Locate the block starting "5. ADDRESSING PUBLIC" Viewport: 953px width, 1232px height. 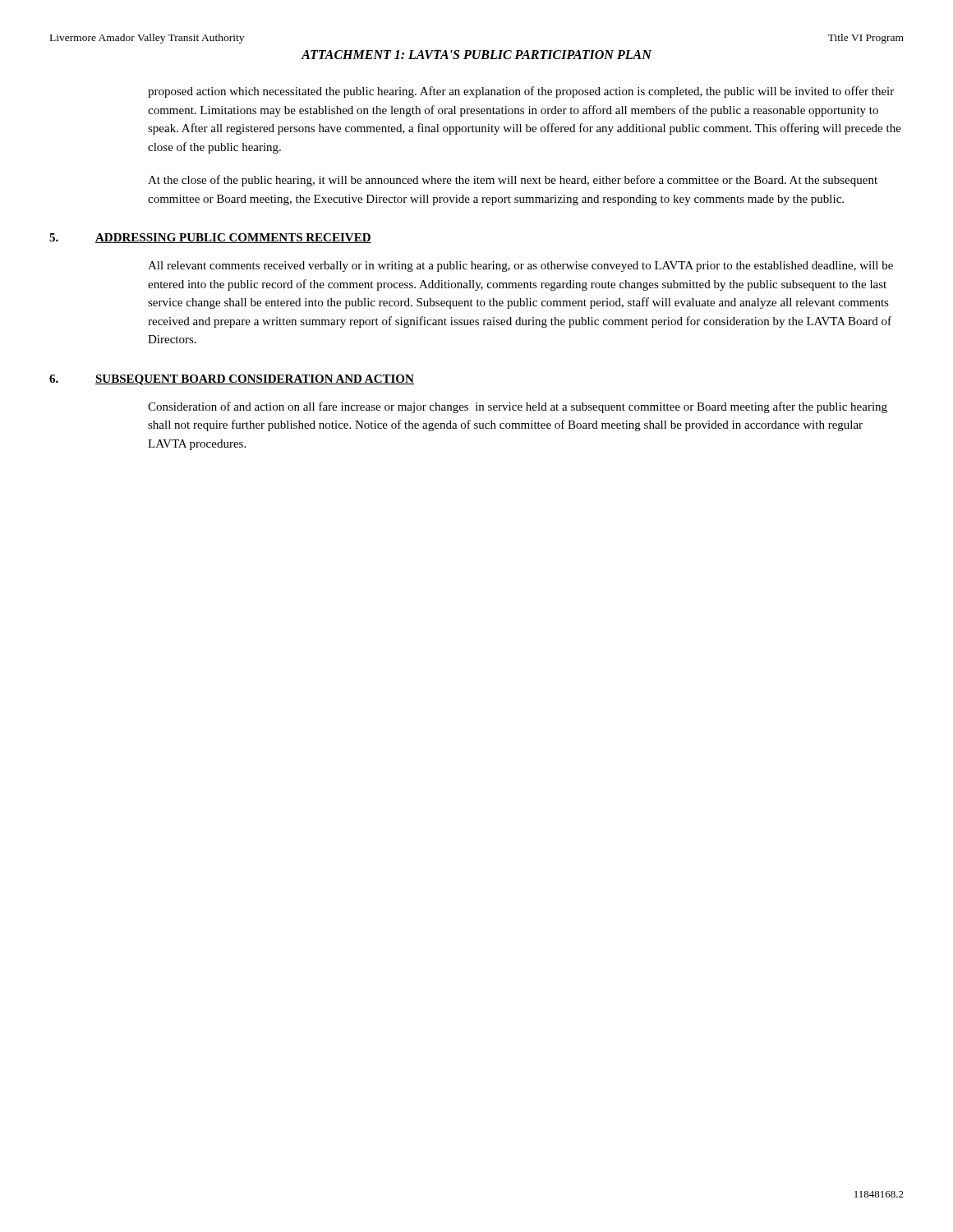pyautogui.click(x=210, y=238)
